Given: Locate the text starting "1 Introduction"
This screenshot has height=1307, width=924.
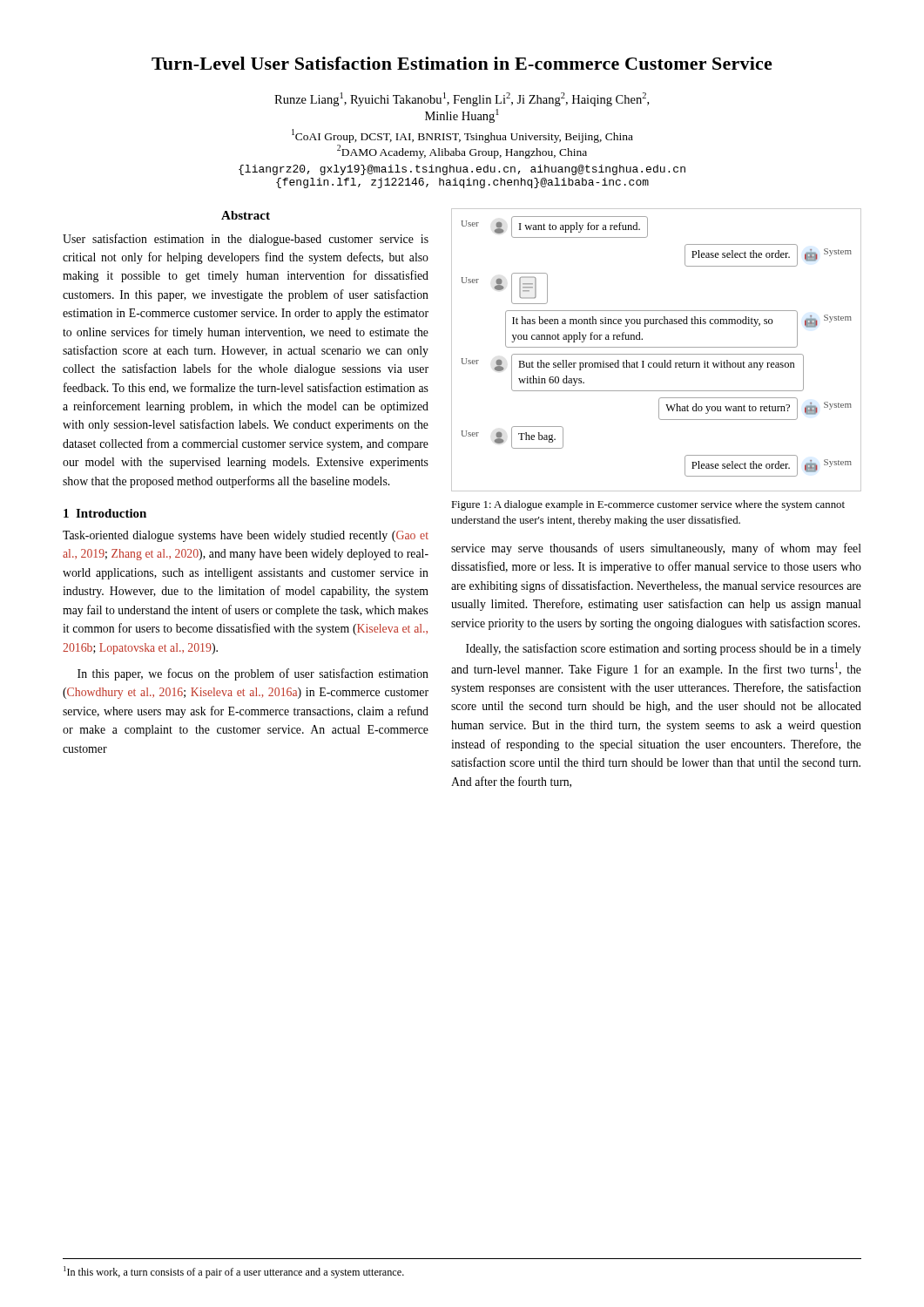Looking at the screenshot, I should [x=105, y=513].
